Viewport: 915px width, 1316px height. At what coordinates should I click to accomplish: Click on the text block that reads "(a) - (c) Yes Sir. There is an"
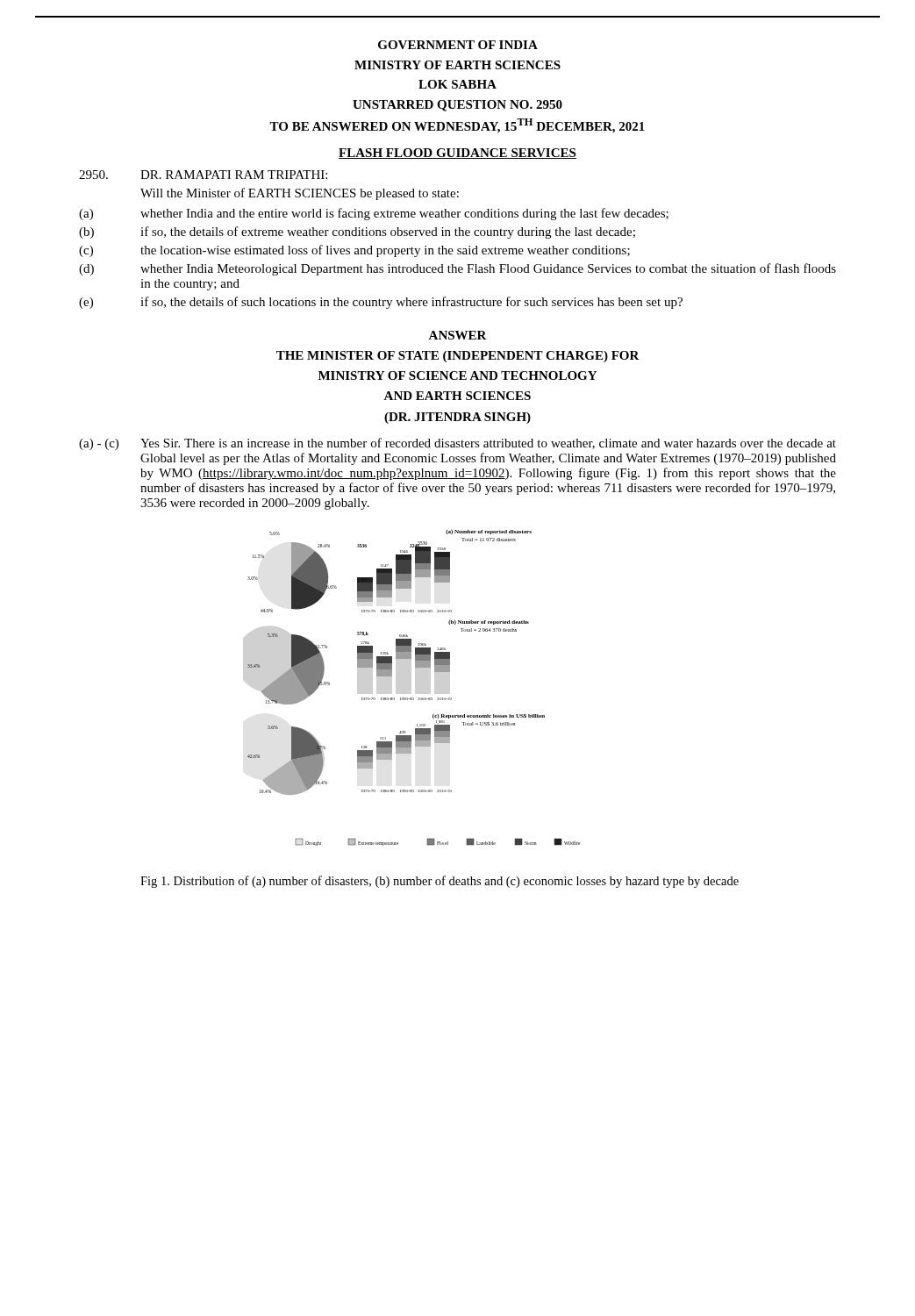458,473
